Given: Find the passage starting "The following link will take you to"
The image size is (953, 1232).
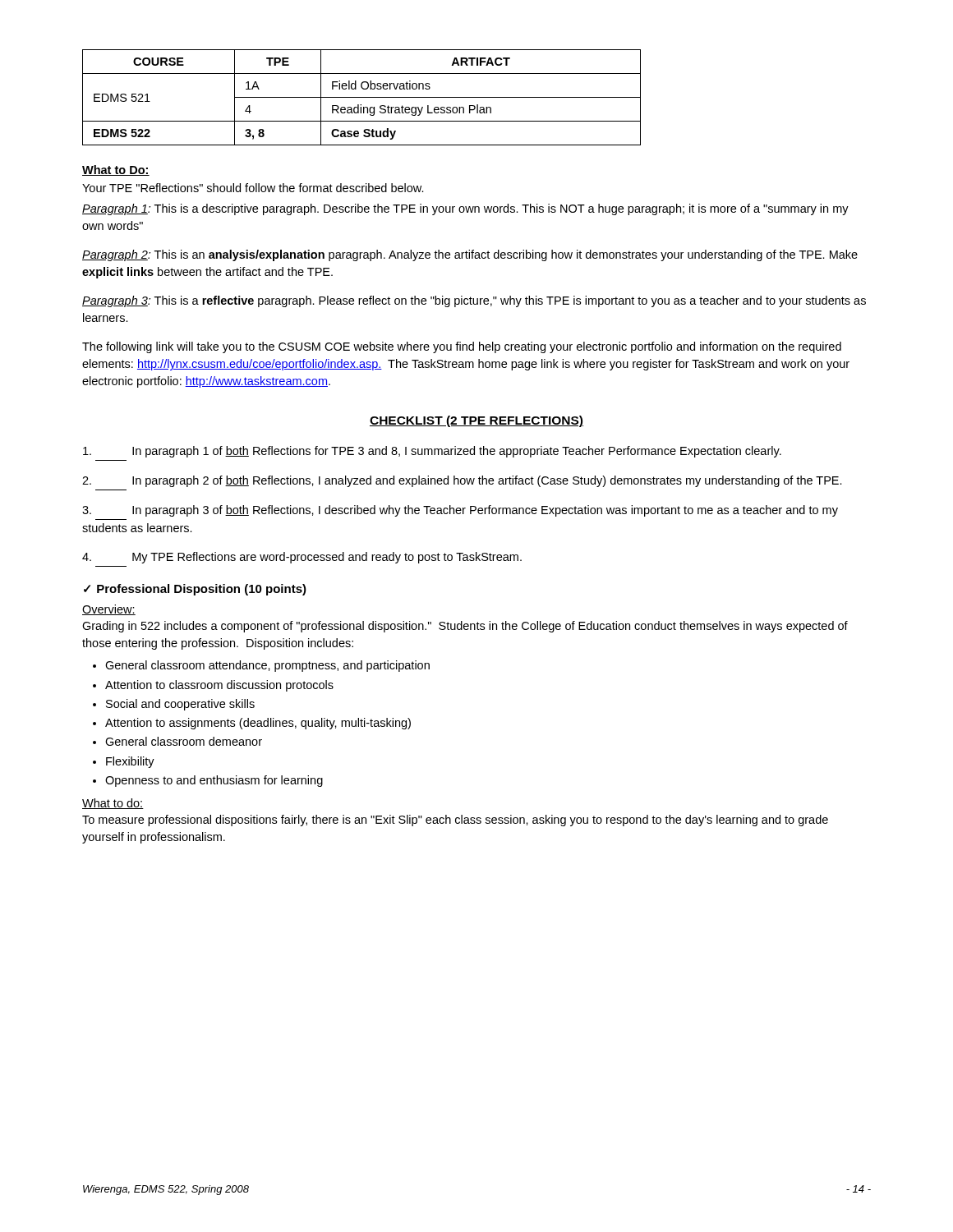Looking at the screenshot, I should coord(466,364).
